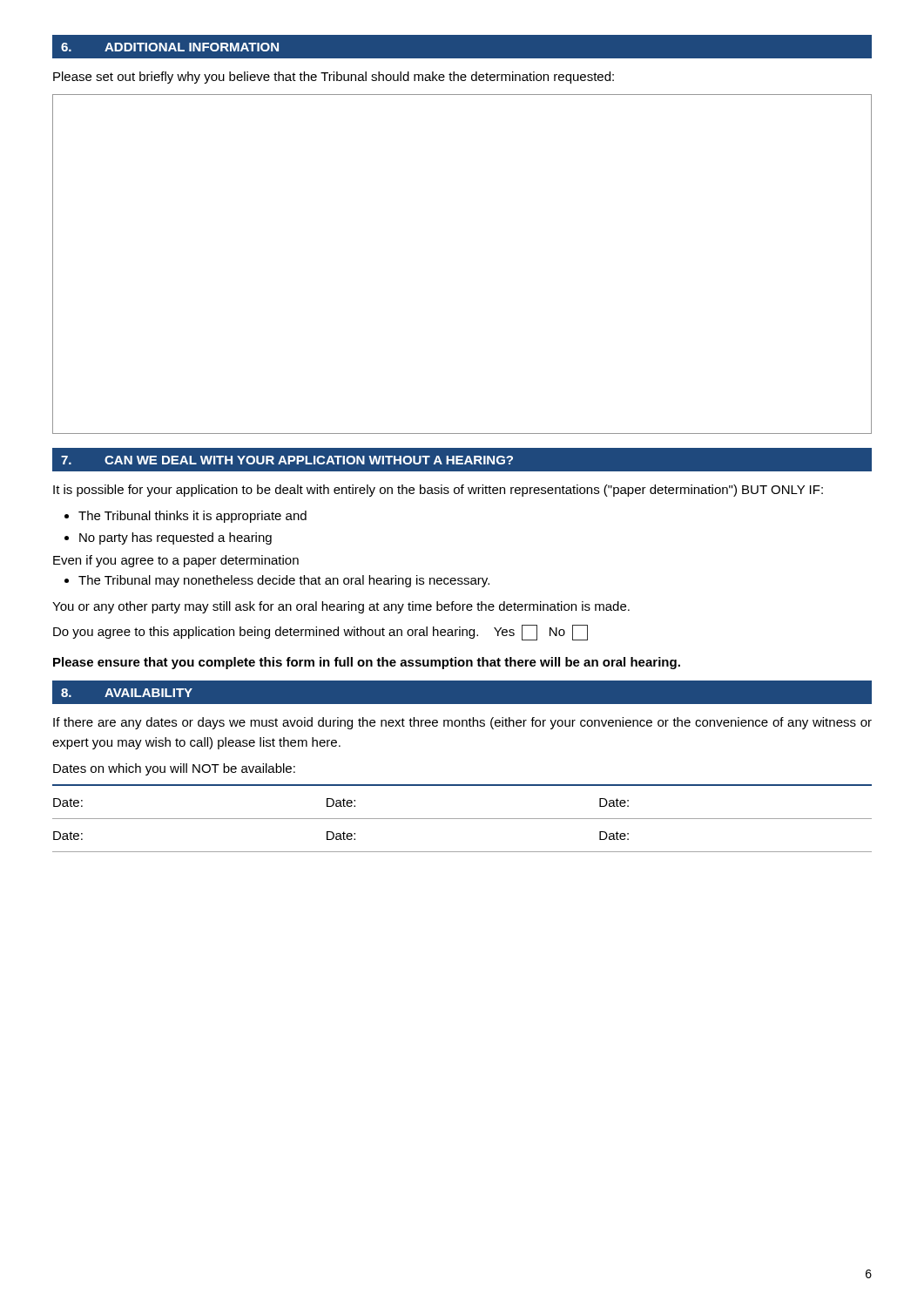The width and height of the screenshot is (924, 1307).
Task: Find the text block that says "You or any other party may still ask"
Action: 341,606
